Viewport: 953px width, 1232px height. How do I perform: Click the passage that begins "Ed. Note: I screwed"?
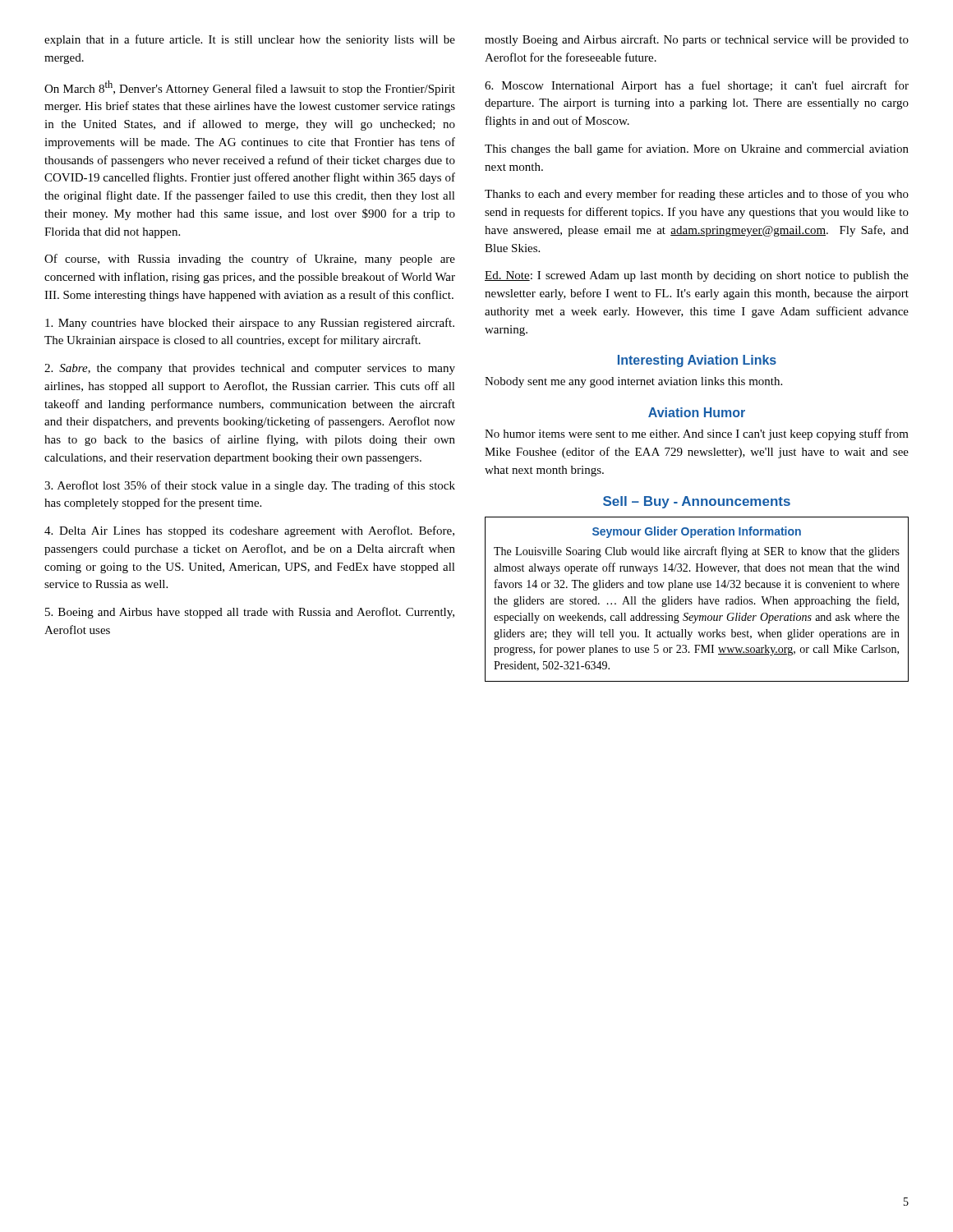pos(697,302)
